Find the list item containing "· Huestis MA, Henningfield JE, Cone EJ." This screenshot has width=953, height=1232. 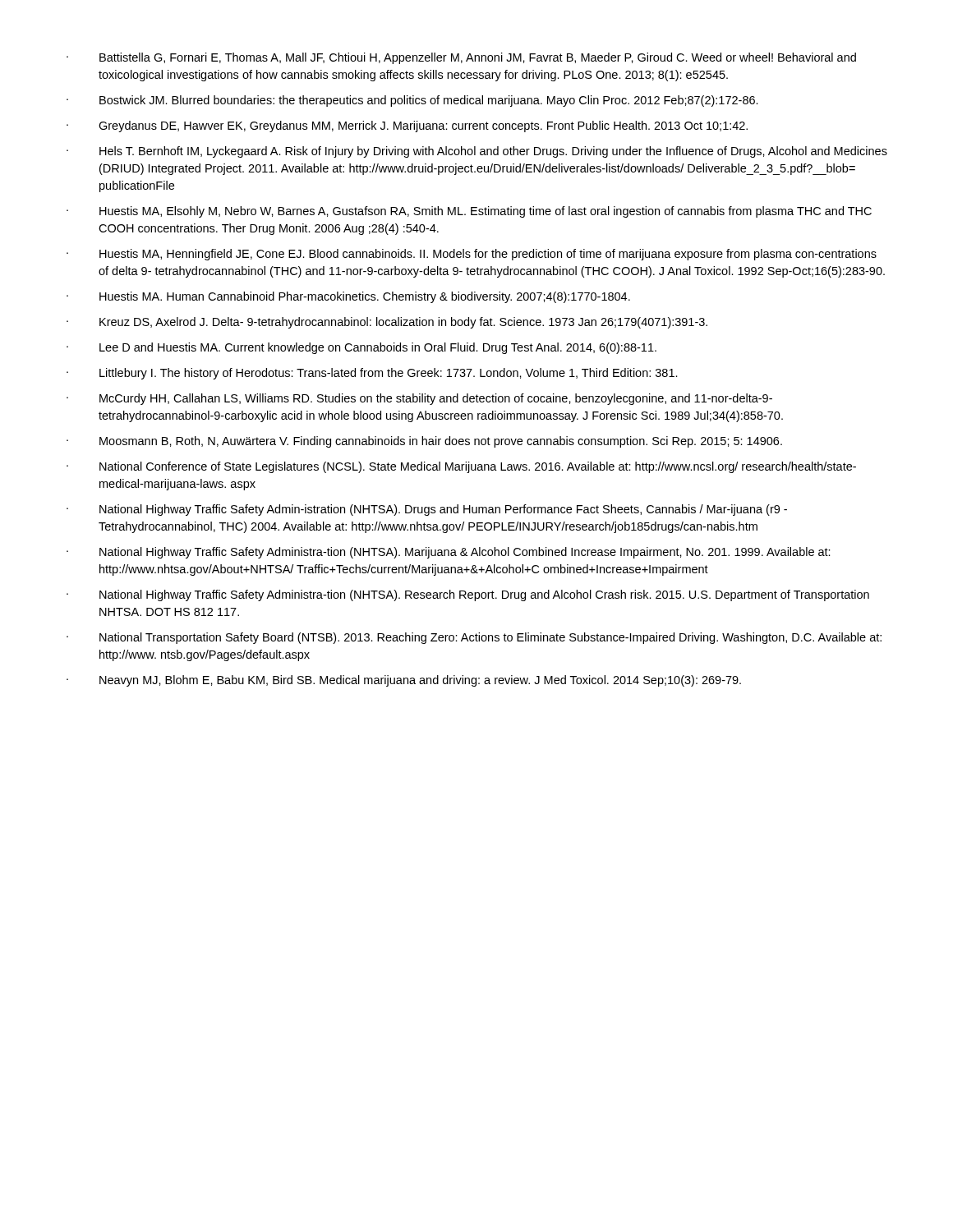[476, 263]
